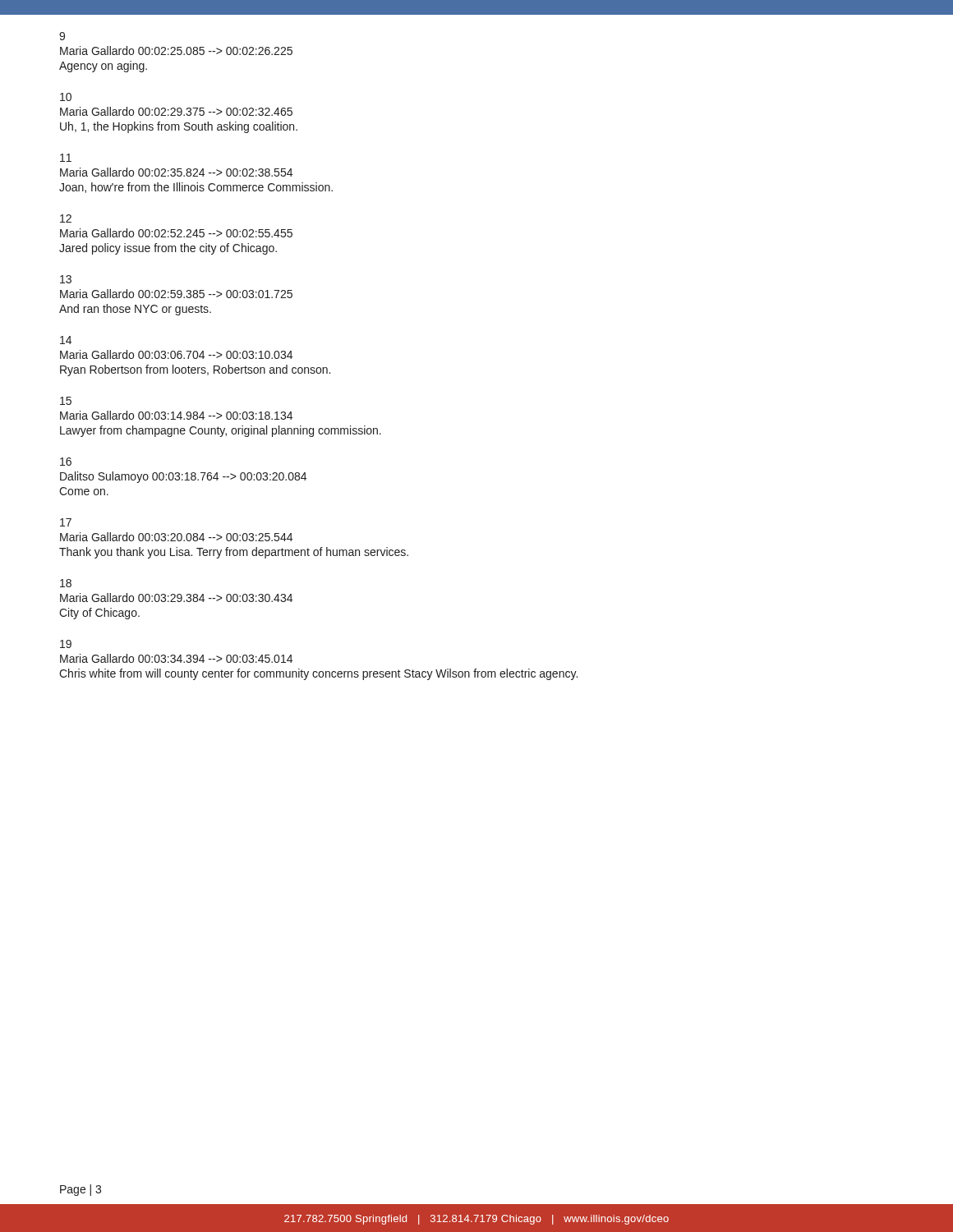The height and width of the screenshot is (1232, 953).
Task: Locate the list item with the text "9 Maria Gallardo 00:02:25.085 --> 00:02:26.225"
Action: [x=62, y=36]
